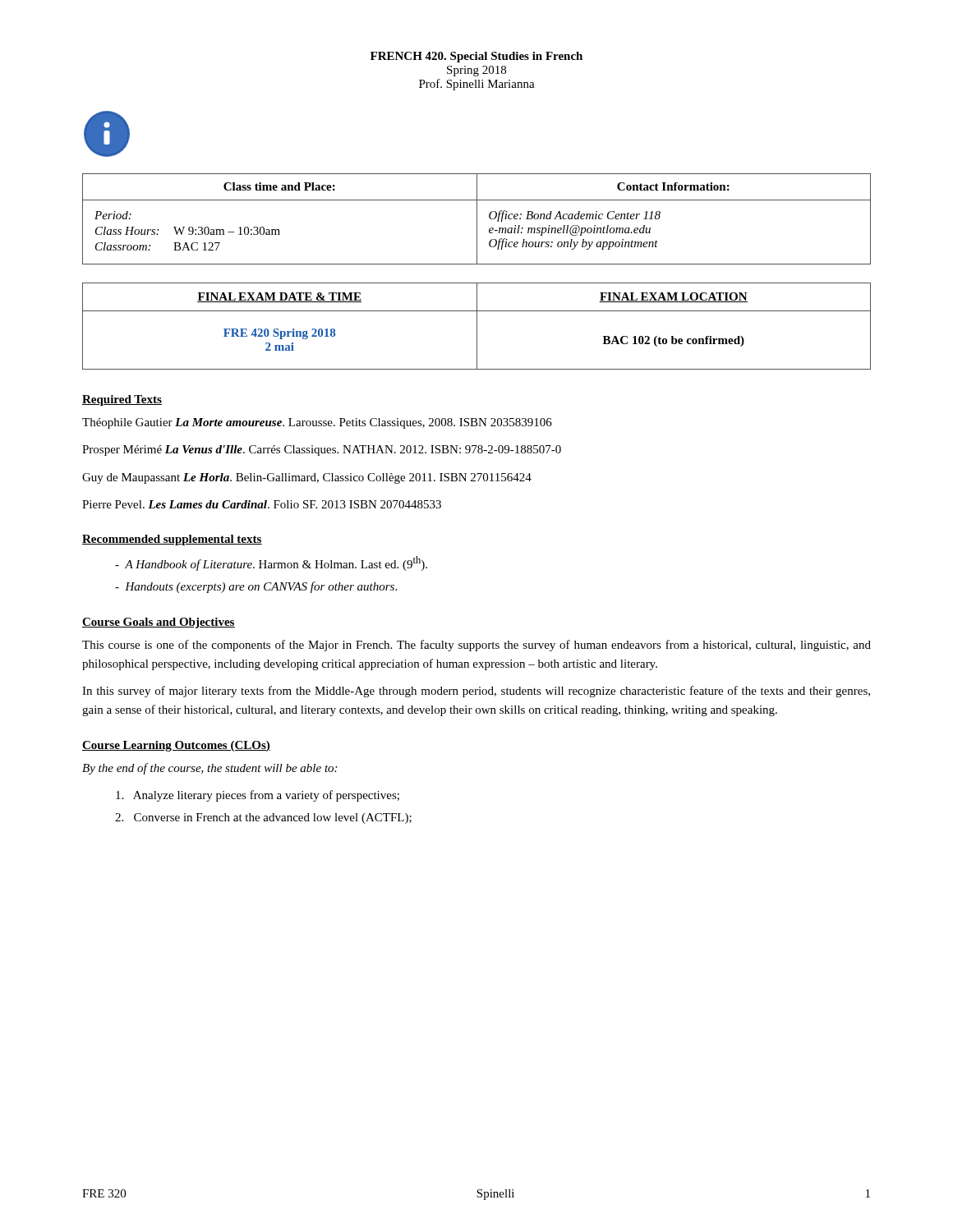Select the title with the text "FRENCH 420. Special Studies in French Spring"

[x=476, y=70]
